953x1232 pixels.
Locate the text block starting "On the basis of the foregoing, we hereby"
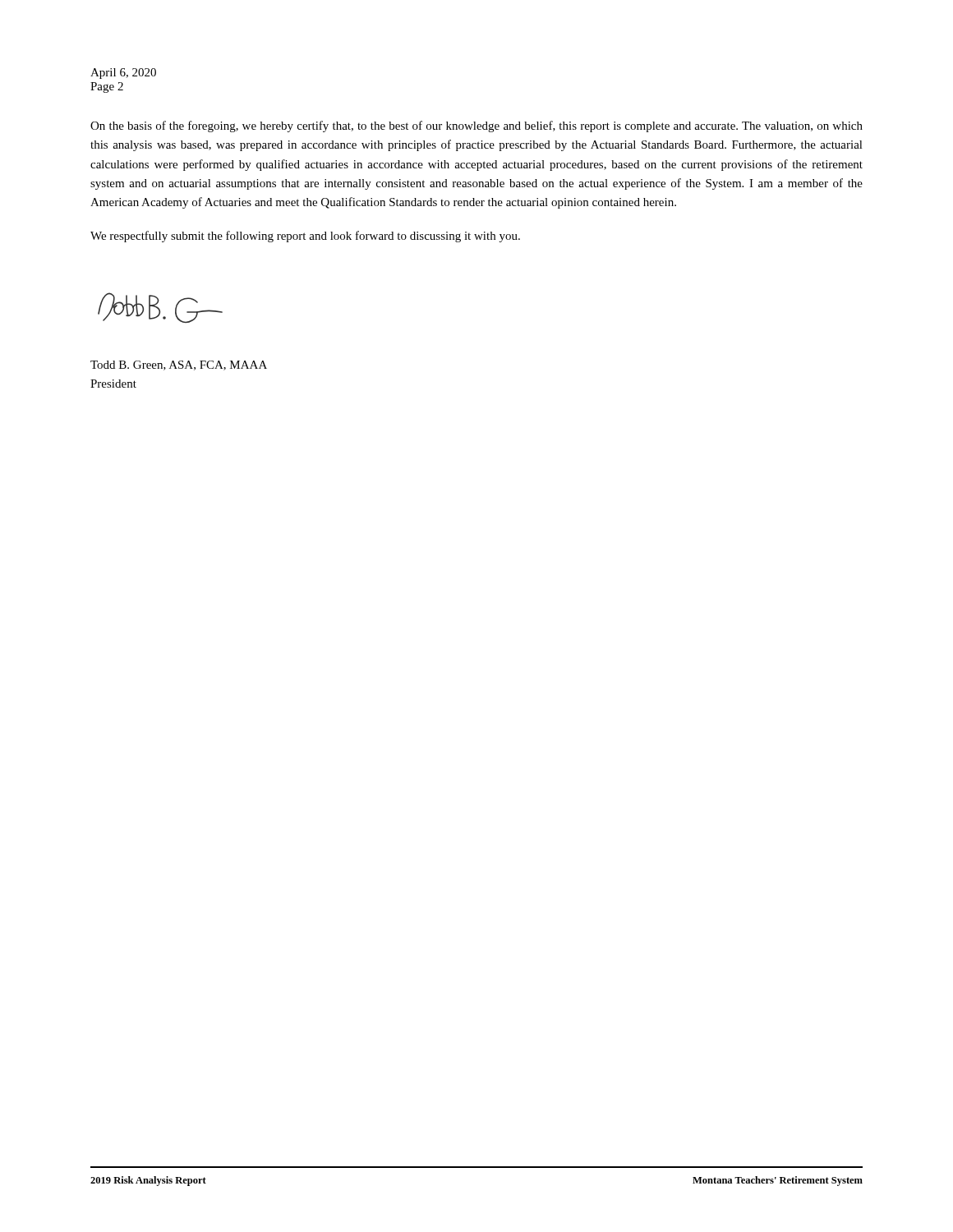[476, 164]
